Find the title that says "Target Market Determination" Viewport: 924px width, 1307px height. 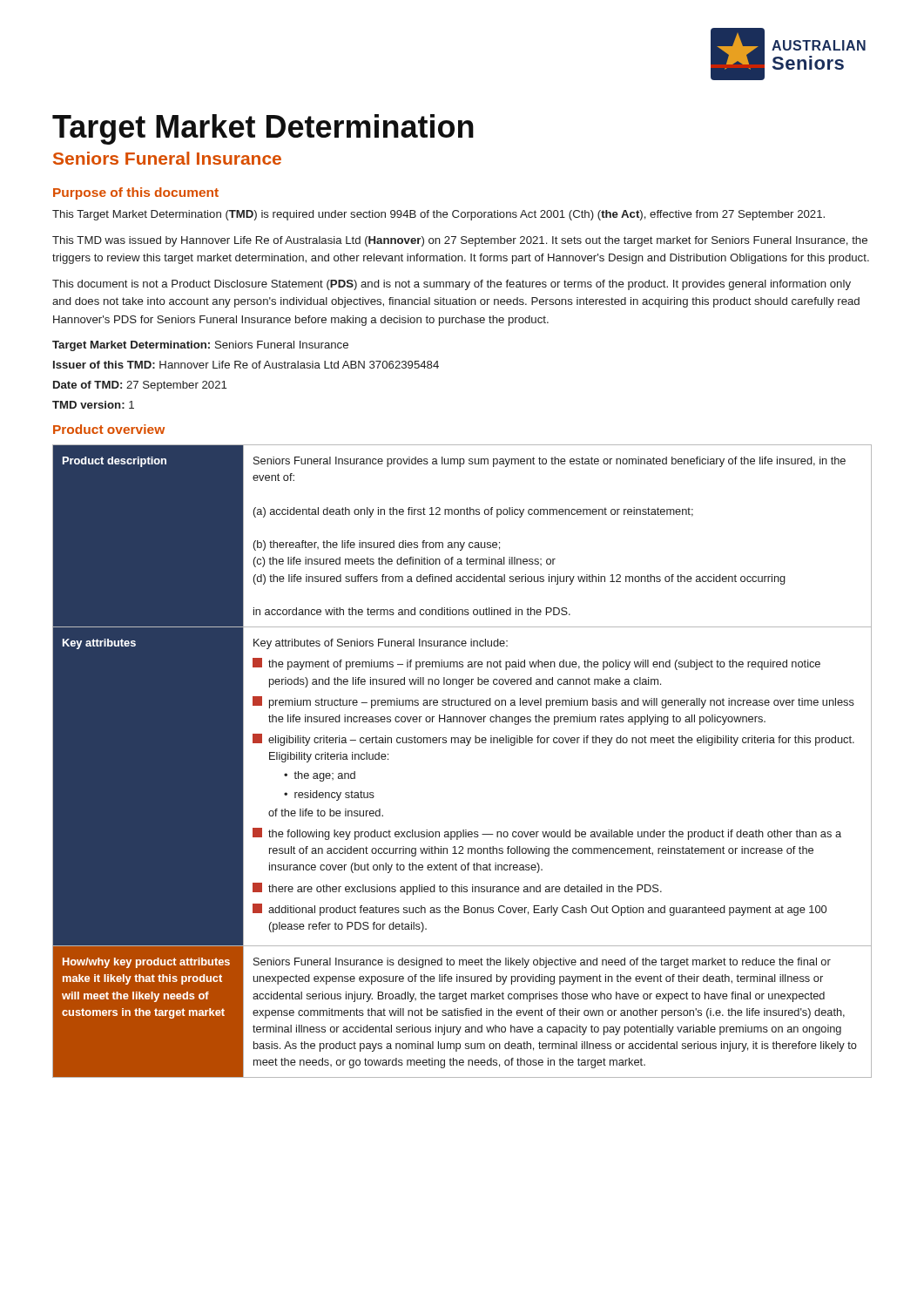click(x=462, y=127)
